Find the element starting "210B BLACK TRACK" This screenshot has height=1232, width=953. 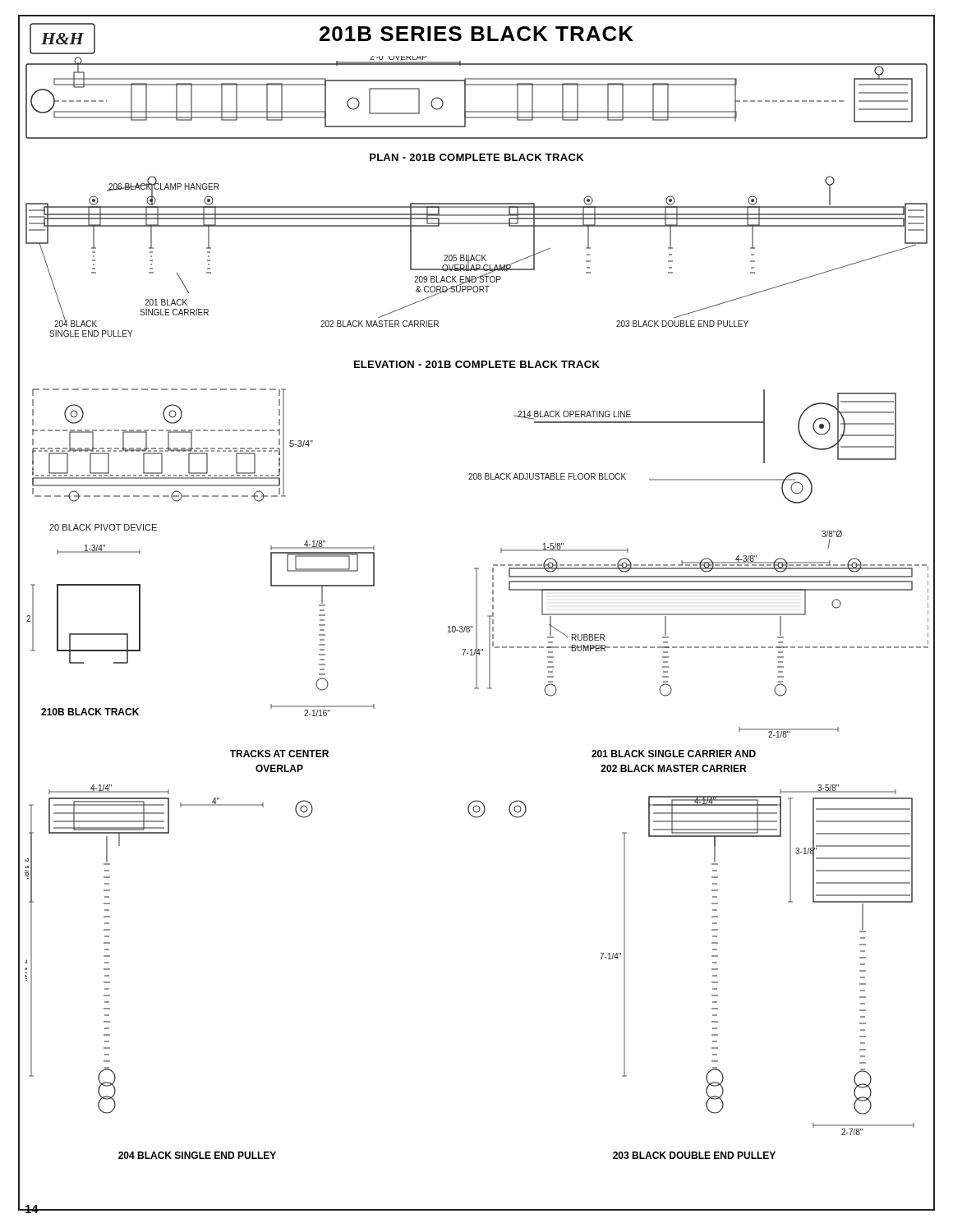(x=90, y=712)
